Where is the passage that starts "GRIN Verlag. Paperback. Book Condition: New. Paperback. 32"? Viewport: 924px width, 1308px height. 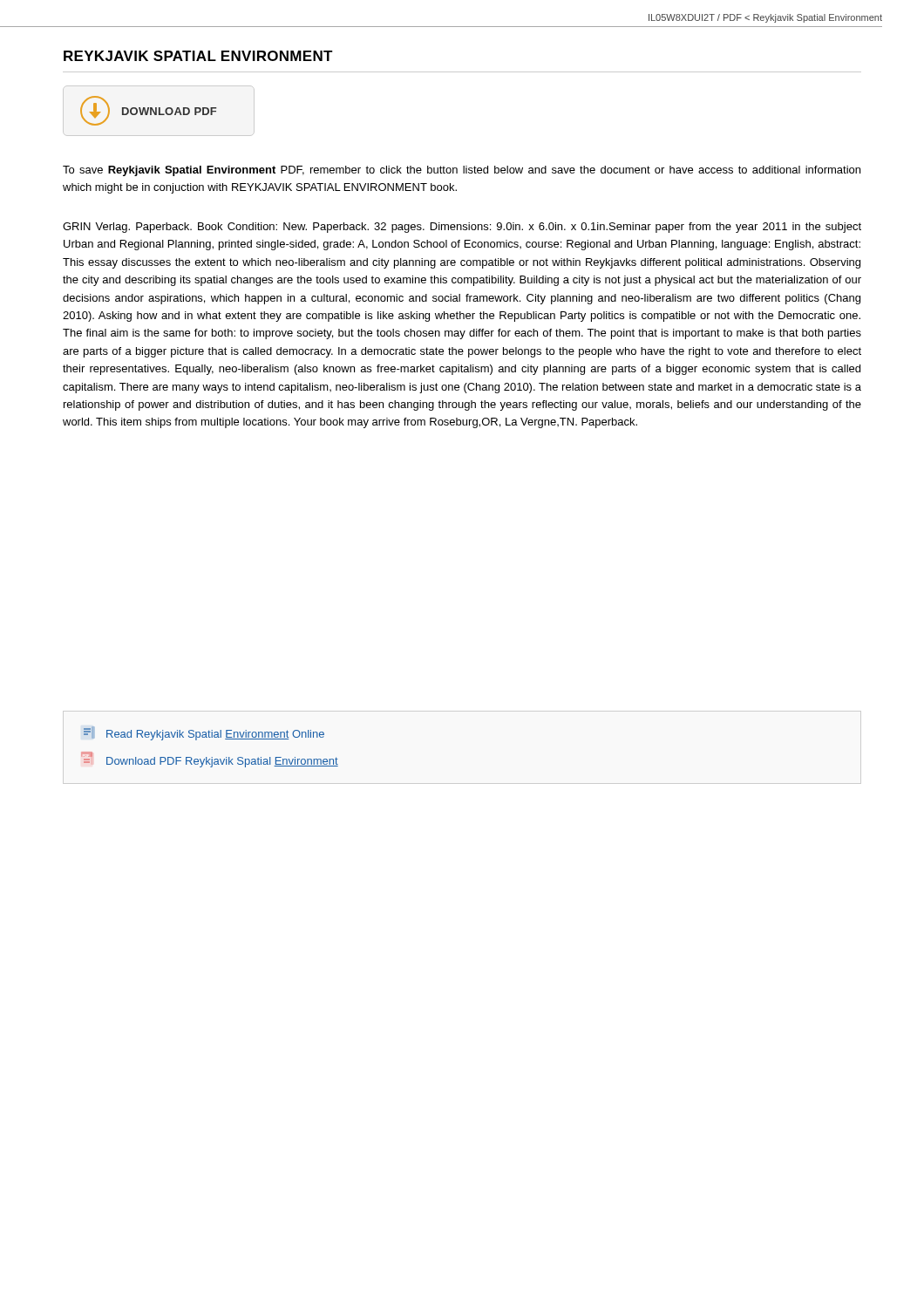click(462, 324)
